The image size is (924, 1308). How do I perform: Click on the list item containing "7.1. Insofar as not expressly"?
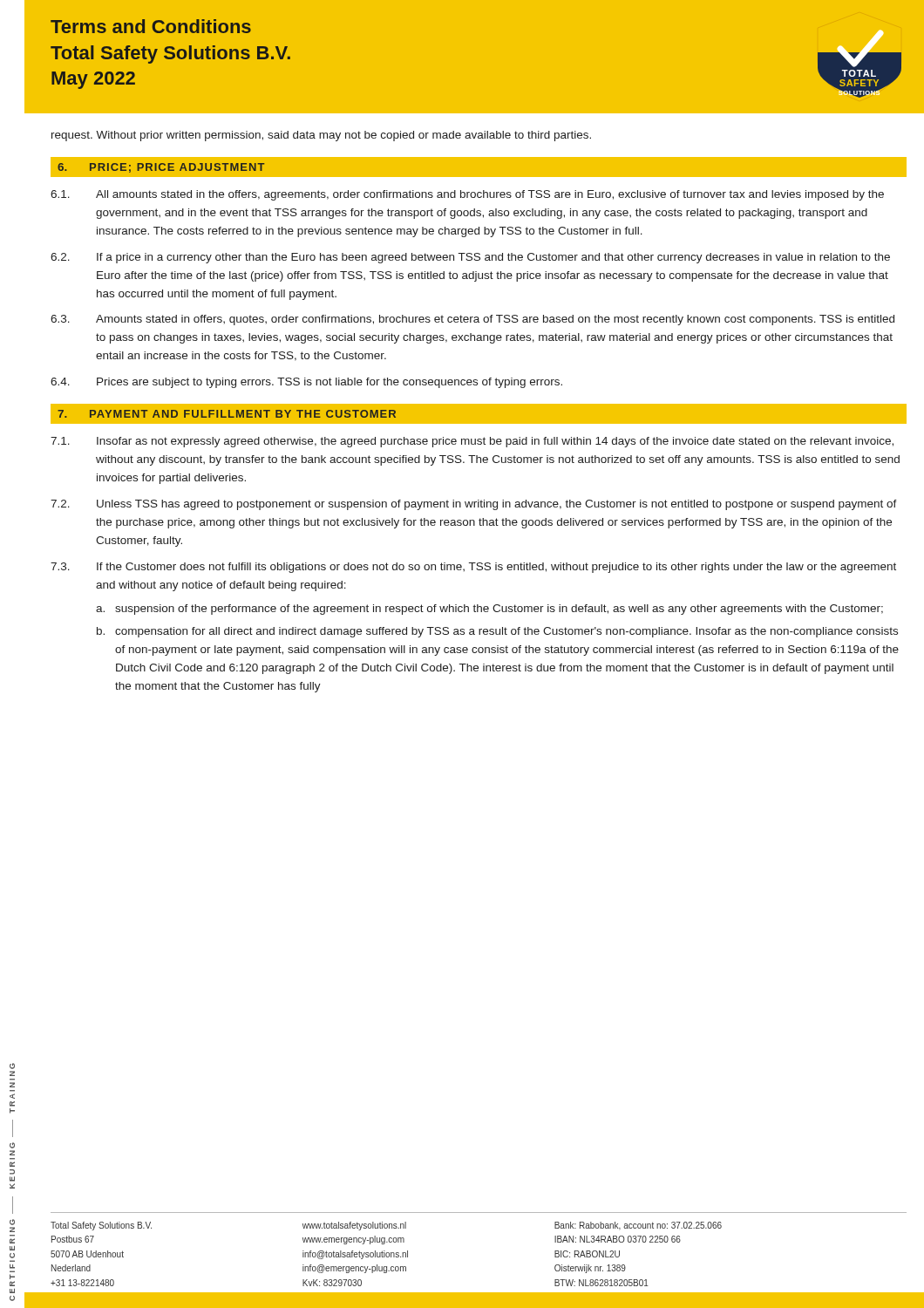[479, 460]
